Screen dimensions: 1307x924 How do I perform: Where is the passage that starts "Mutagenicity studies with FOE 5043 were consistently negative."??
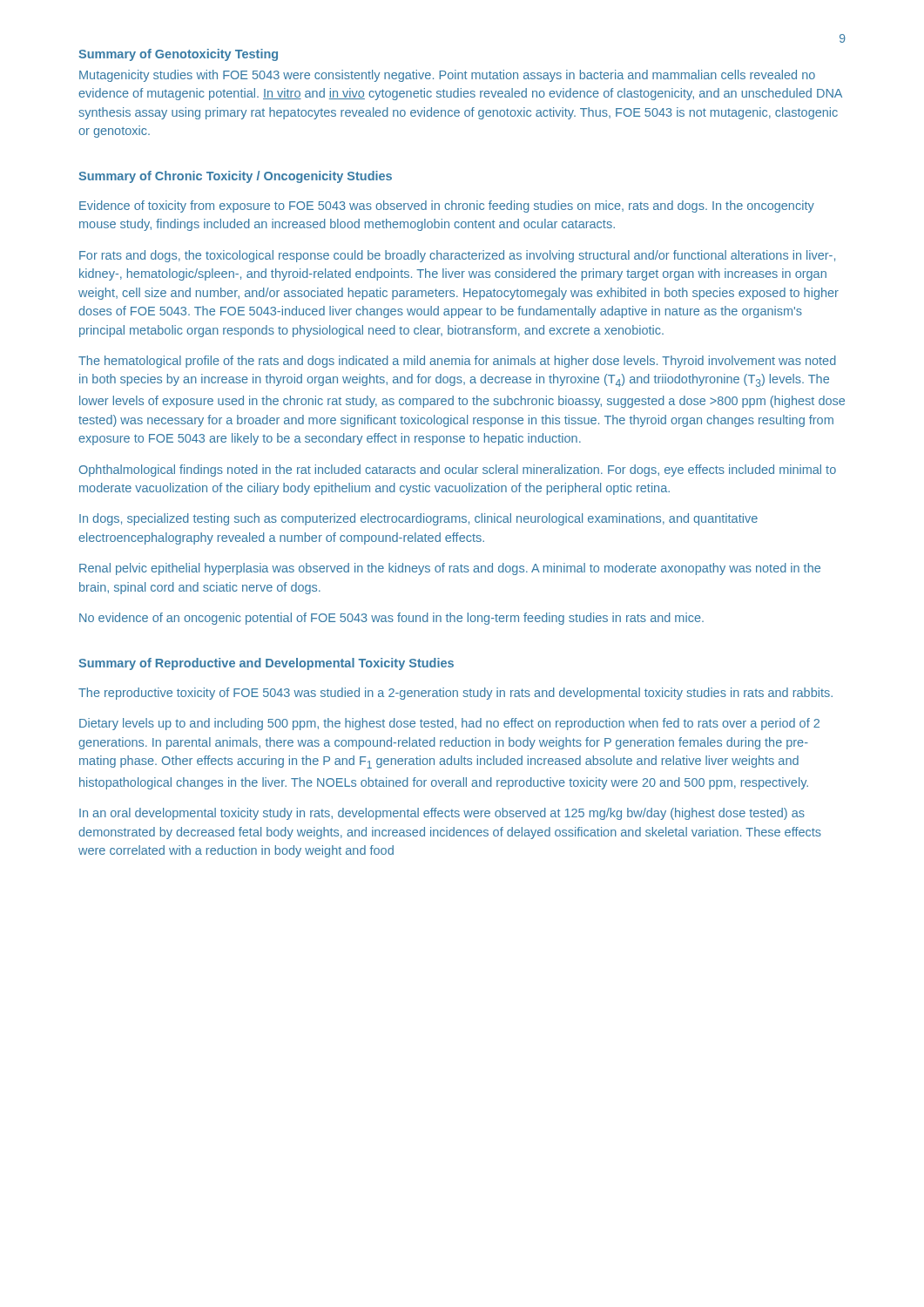[460, 103]
